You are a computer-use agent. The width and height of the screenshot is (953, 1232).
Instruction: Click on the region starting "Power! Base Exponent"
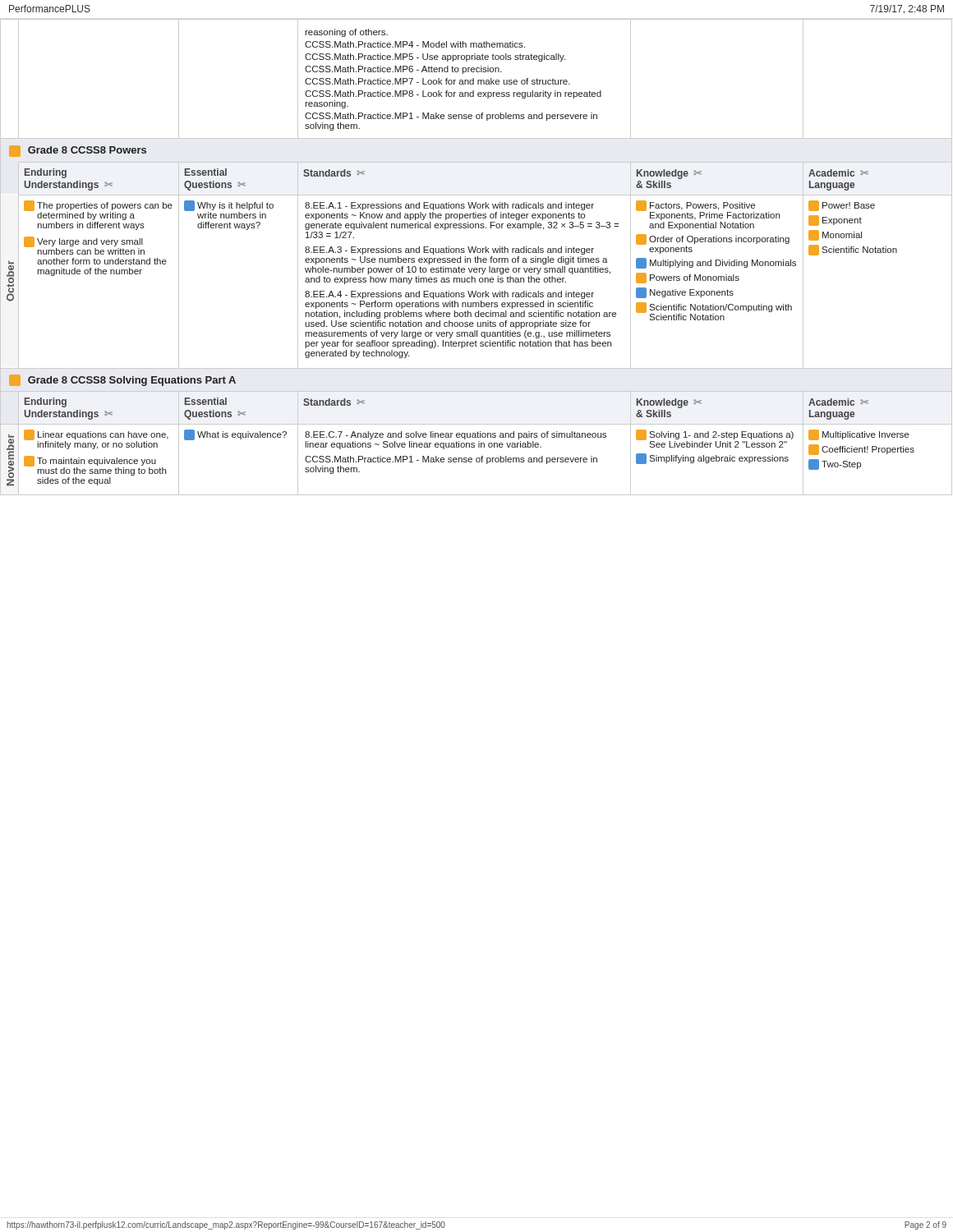pyautogui.click(x=842, y=206)
